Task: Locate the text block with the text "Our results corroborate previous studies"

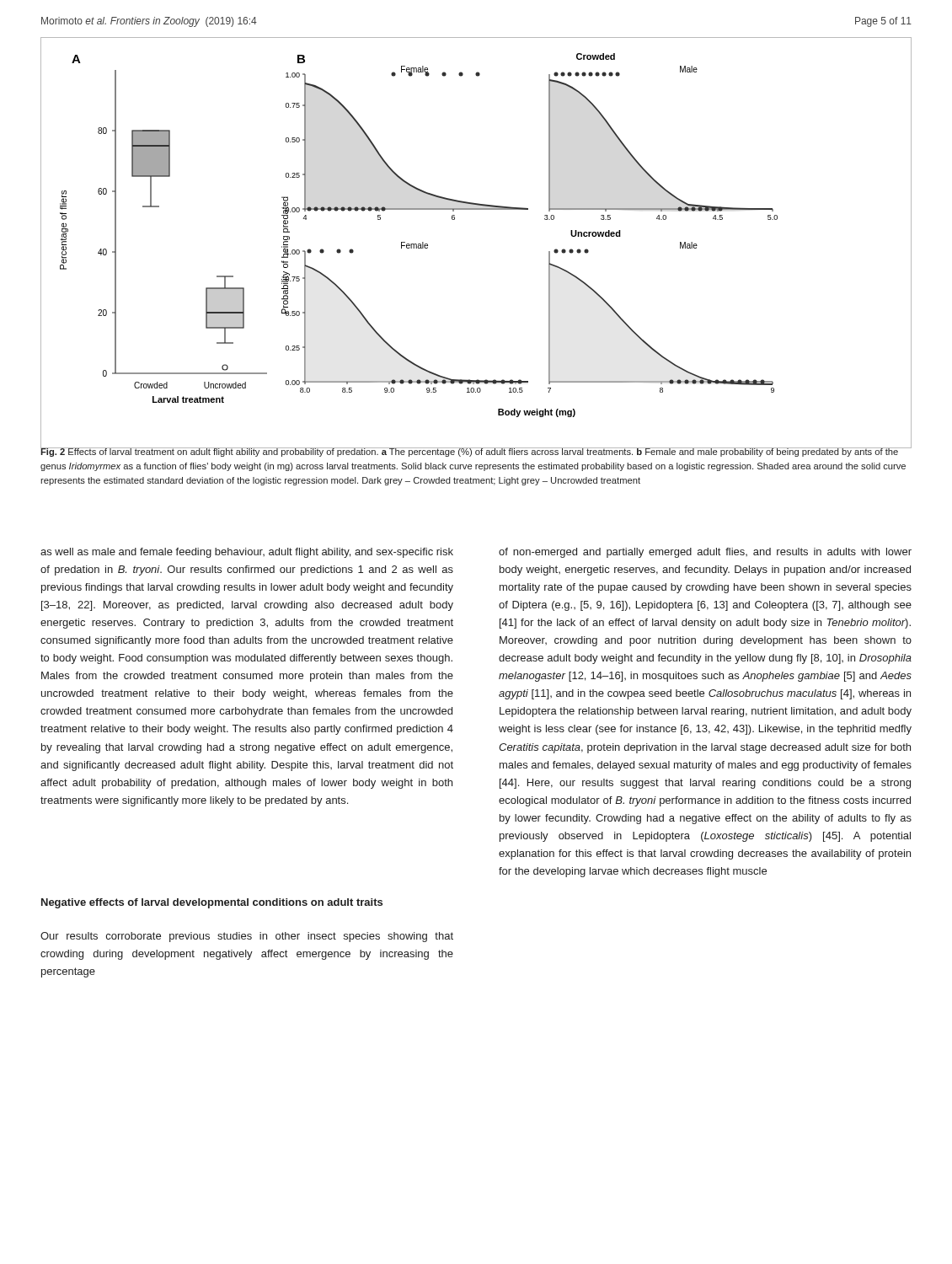Action: pyautogui.click(x=247, y=953)
